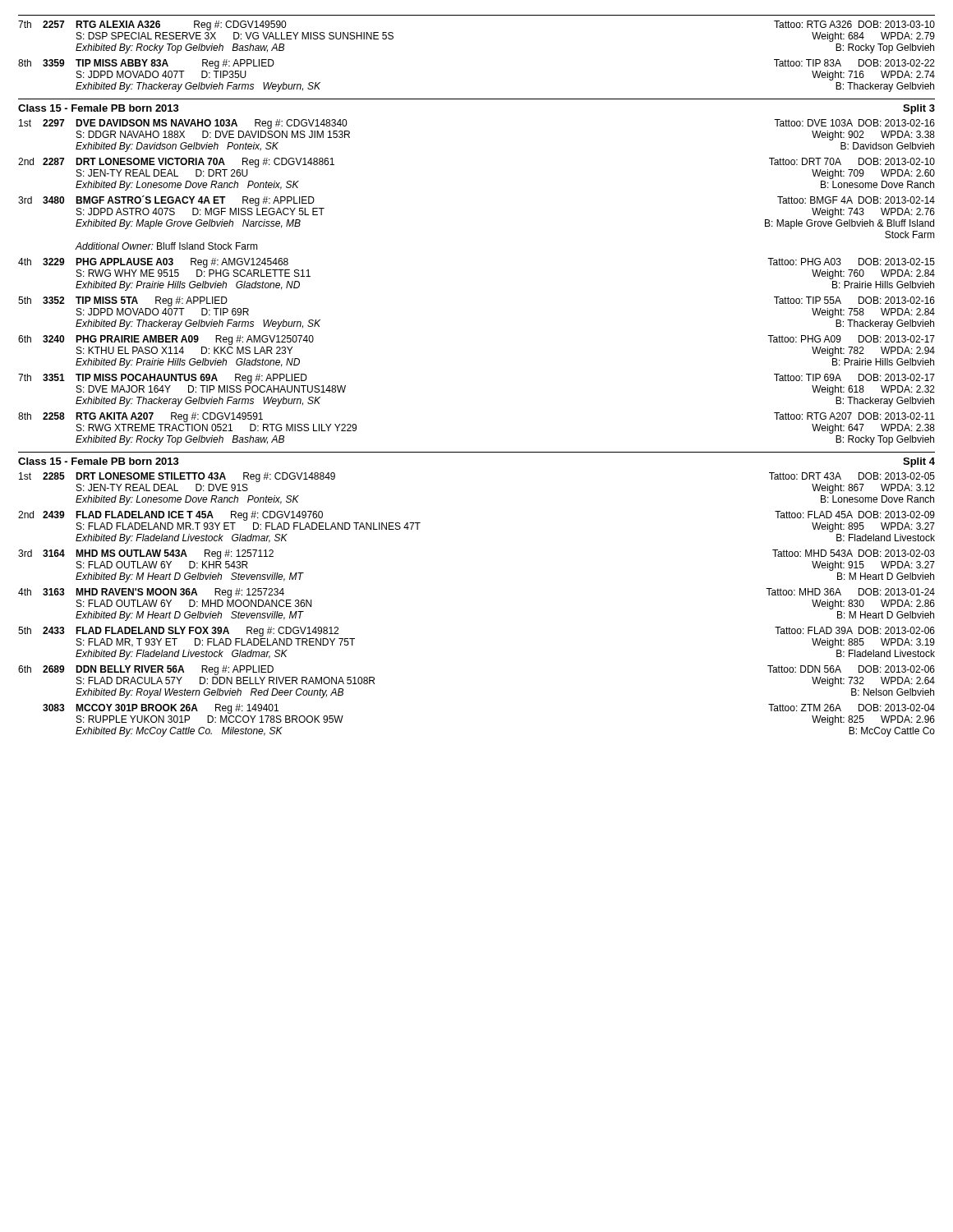953x1232 pixels.
Task: Select the list item that says "1st 2297 DVE DAVIDSON MS NAVAHO 103AReg"
Action: (x=56, y=124)
